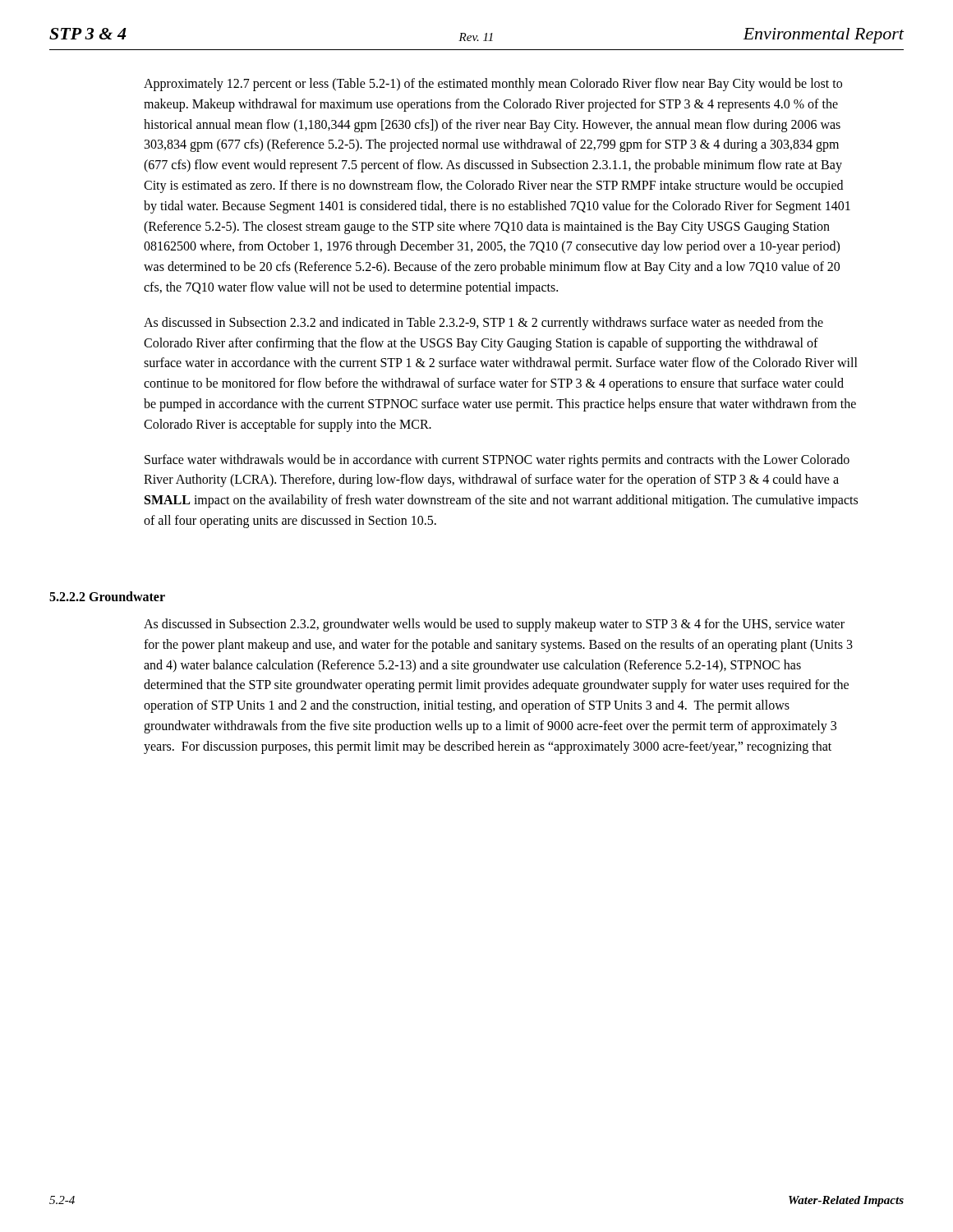953x1232 pixels.
Task: Find the block starting "Surface water withdrawals would"
Action: (x=501, y=490)
